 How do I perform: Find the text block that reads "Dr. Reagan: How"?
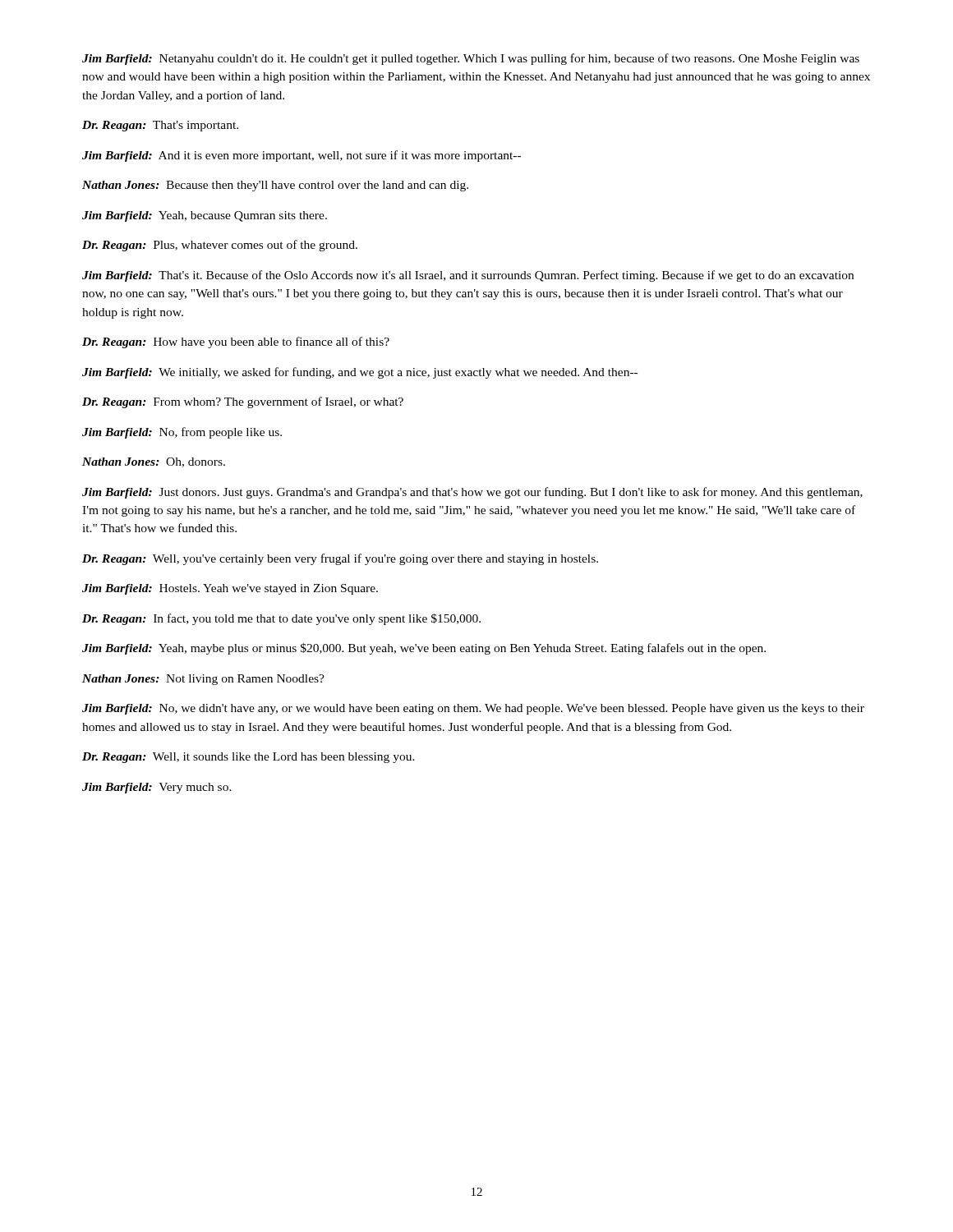pos(236,341)
